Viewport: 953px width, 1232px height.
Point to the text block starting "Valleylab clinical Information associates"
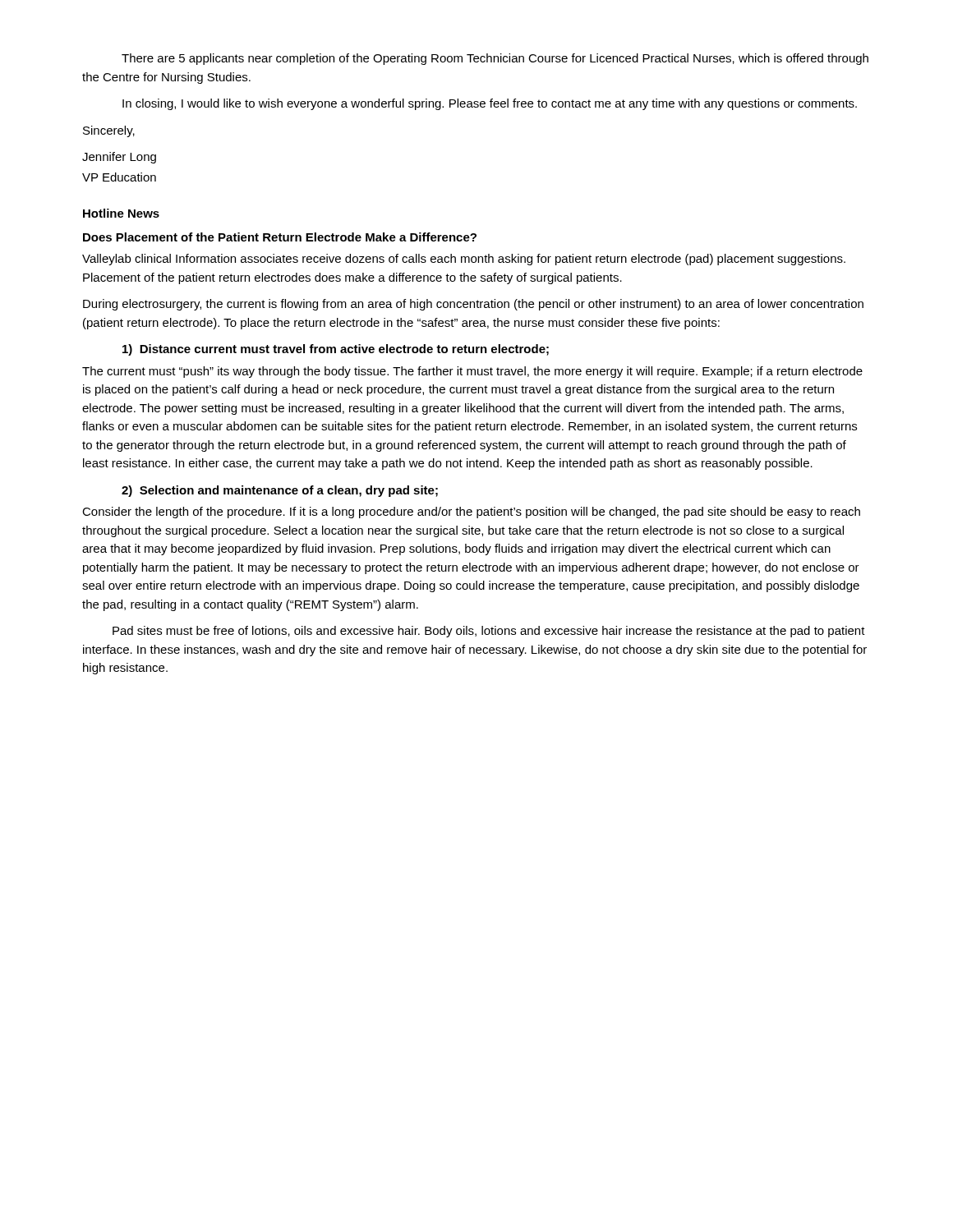(476, 268)
